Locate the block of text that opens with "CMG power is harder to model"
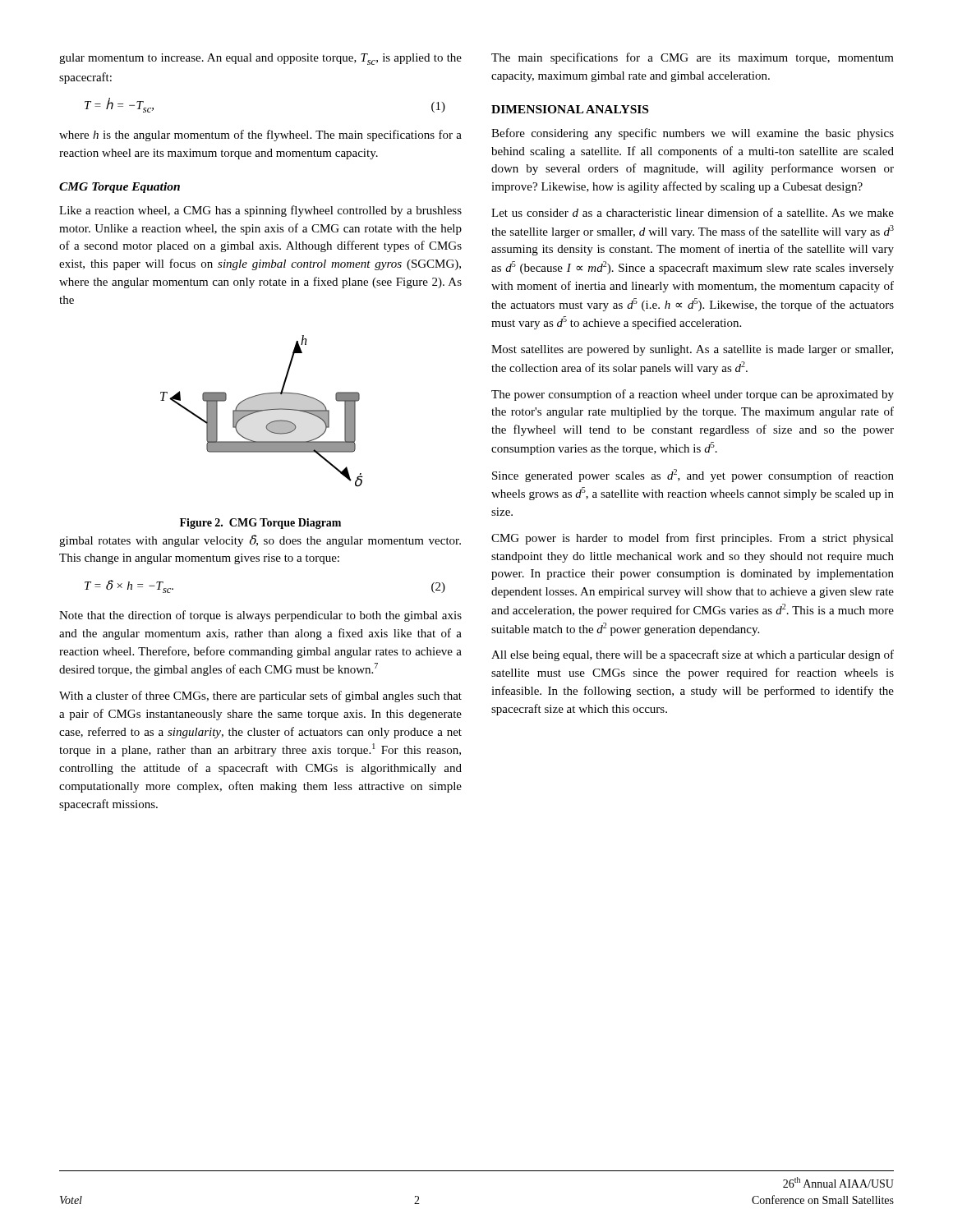 pyautogui.click(x=693, y=584)
